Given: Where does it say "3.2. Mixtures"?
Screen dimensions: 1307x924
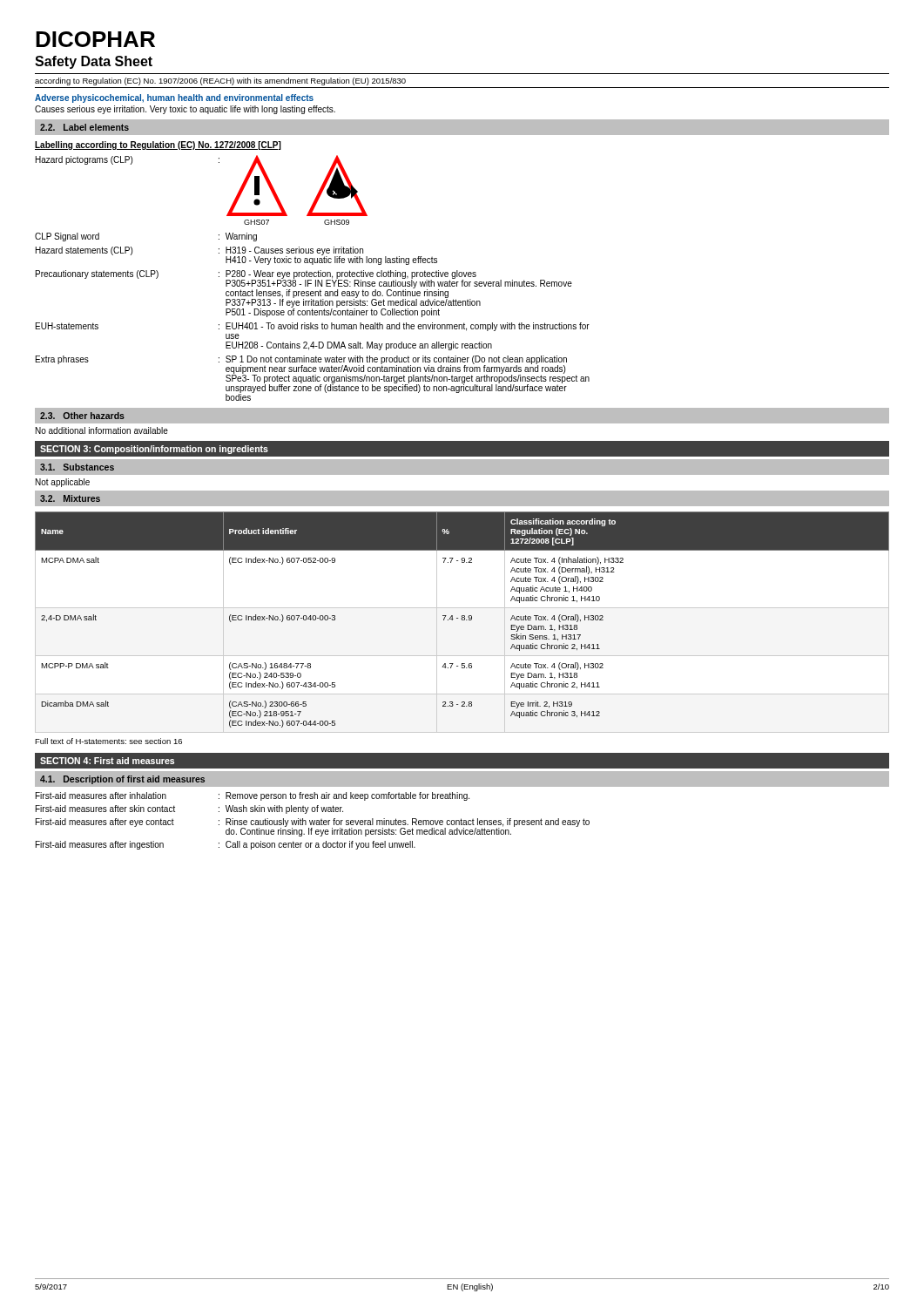Looking at the screenshot, I should click(70, 498).
